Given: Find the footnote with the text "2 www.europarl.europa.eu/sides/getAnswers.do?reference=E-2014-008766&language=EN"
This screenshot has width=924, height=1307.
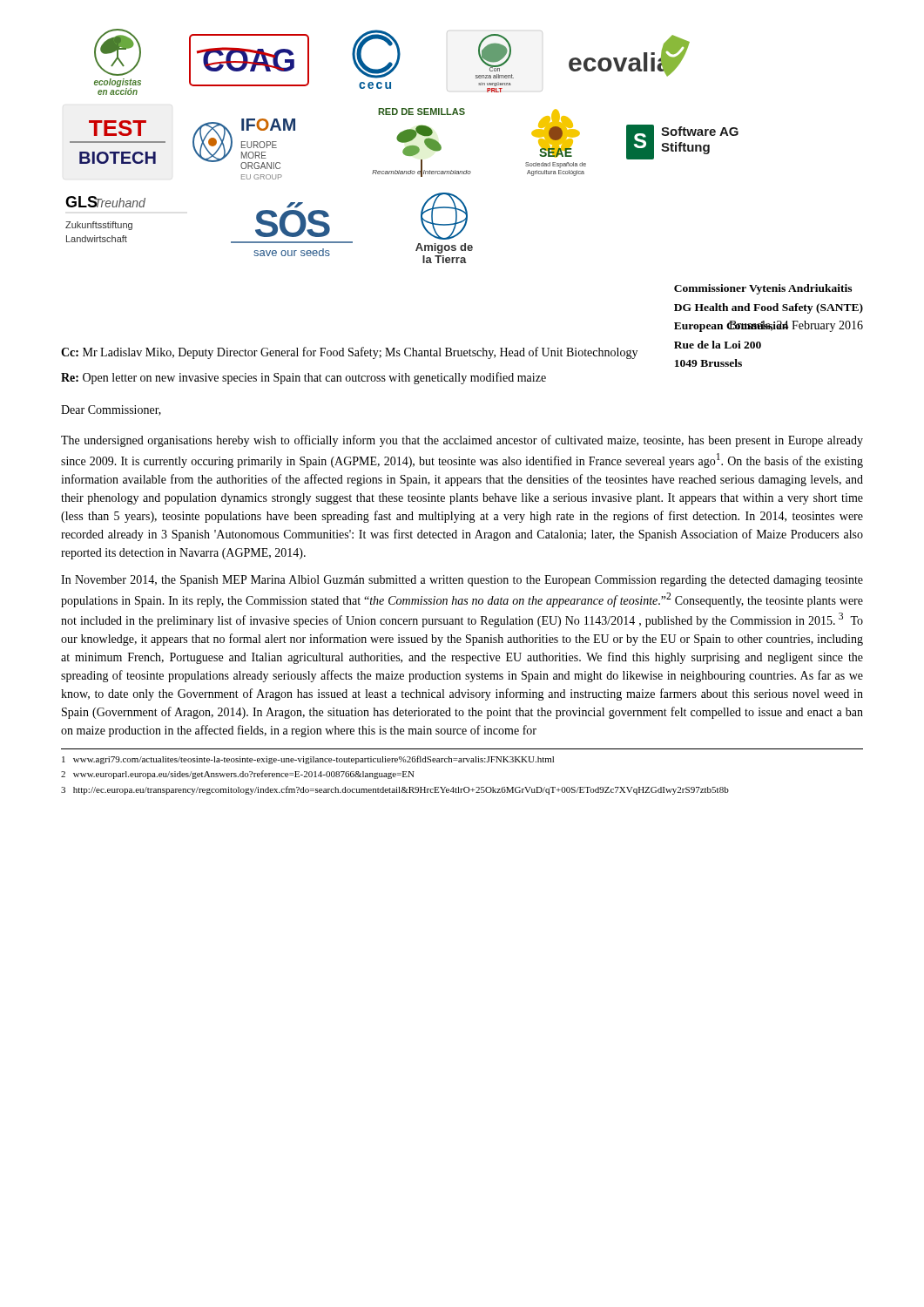Looking at the screenshot, I should (238, 774).
